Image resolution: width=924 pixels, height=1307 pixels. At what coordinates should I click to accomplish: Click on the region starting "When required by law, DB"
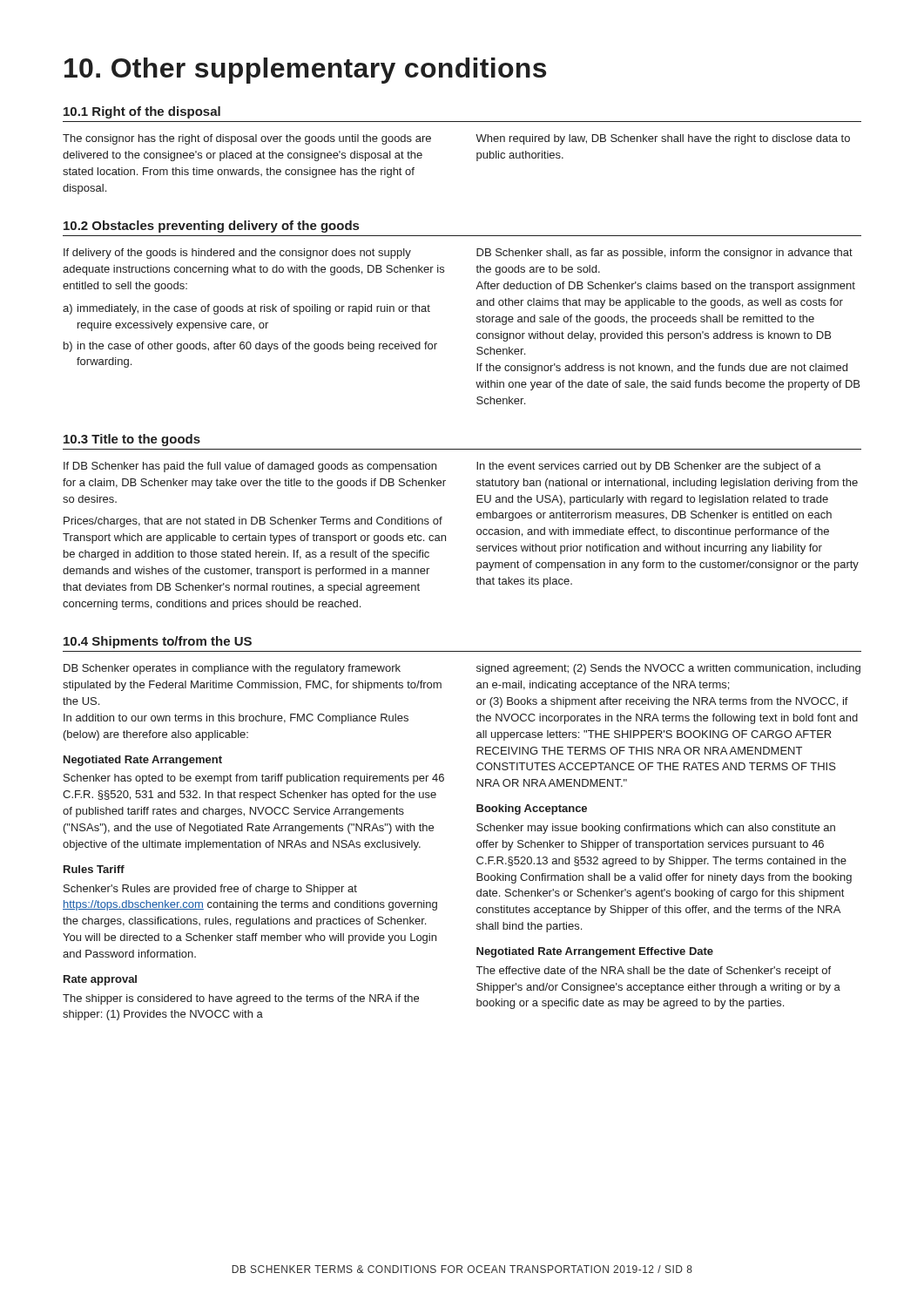[x=669, y=147]
